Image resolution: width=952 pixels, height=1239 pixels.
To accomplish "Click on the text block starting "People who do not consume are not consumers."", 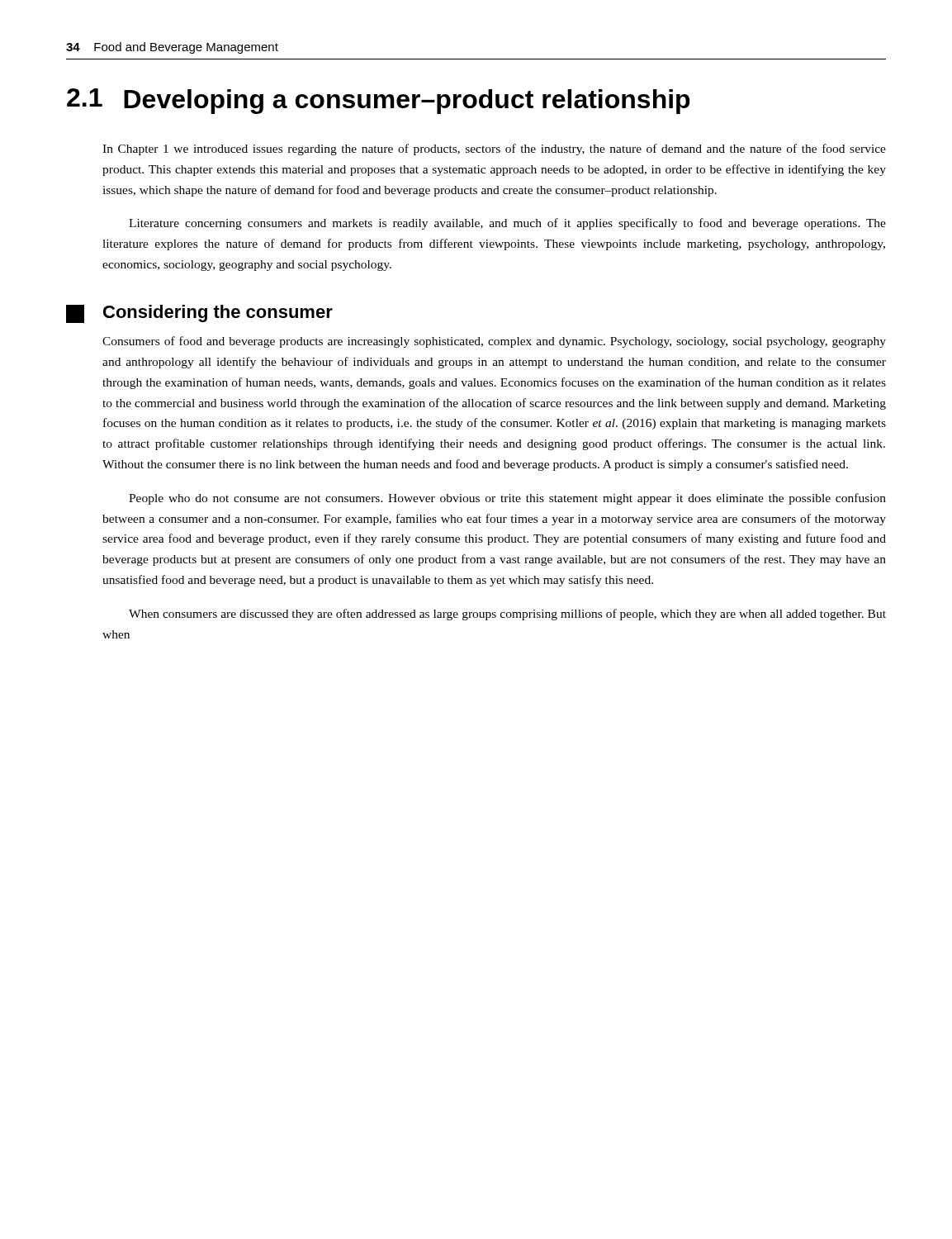I will click(494, 538).
